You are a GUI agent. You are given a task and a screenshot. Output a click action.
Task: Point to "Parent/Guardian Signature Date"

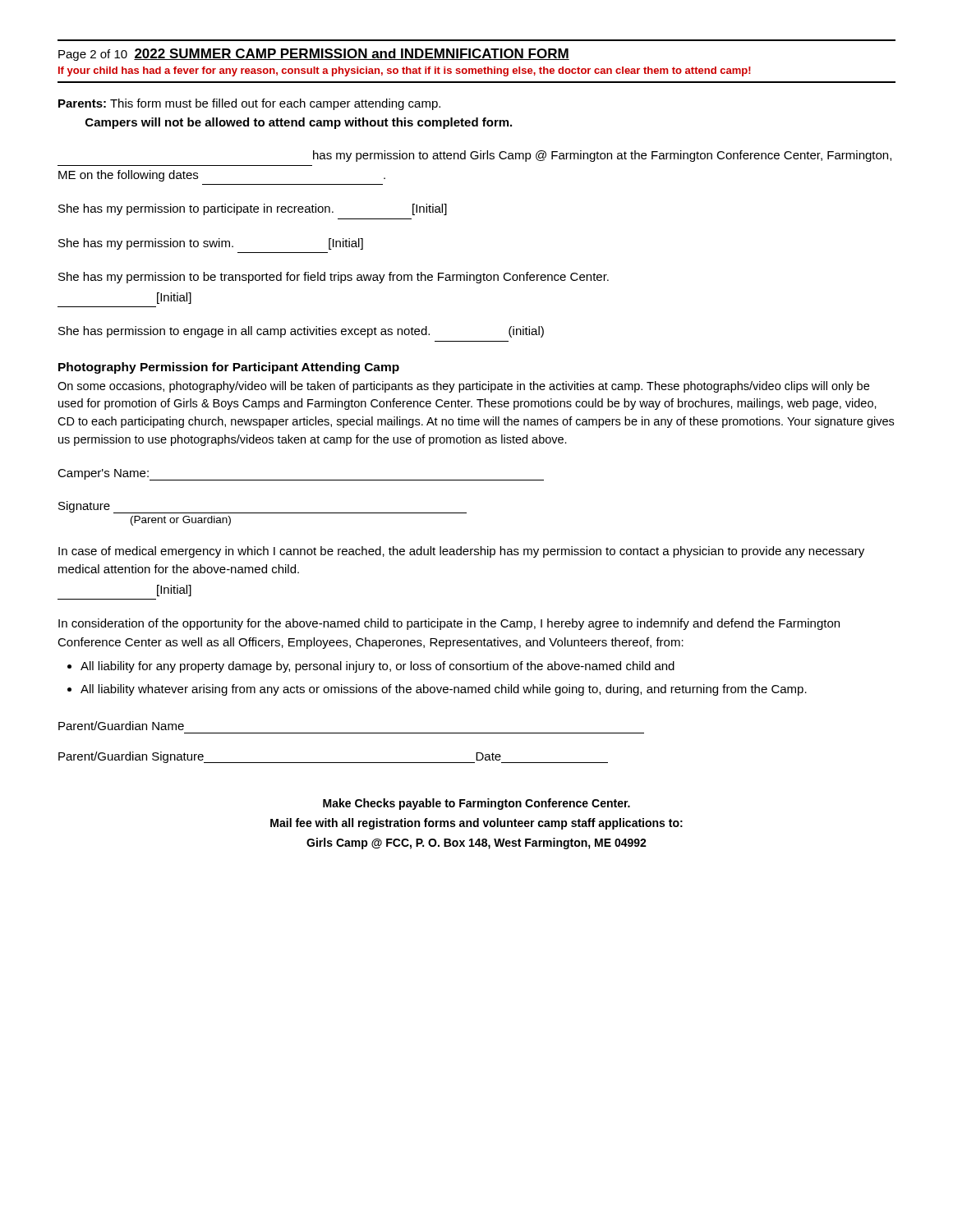point(333,756)
